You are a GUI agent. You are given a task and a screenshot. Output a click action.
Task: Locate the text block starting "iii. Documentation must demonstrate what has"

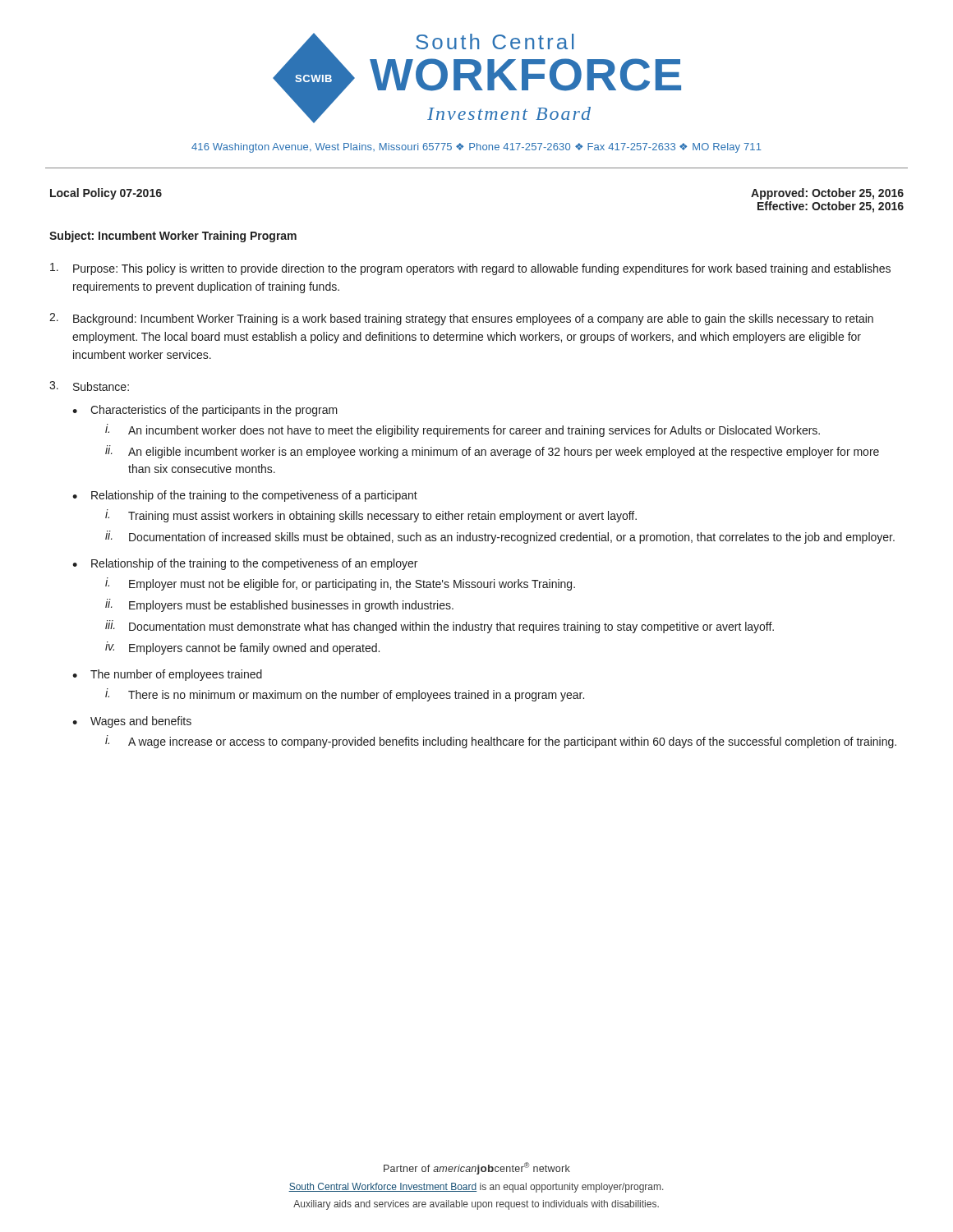(x=440, y=627)
